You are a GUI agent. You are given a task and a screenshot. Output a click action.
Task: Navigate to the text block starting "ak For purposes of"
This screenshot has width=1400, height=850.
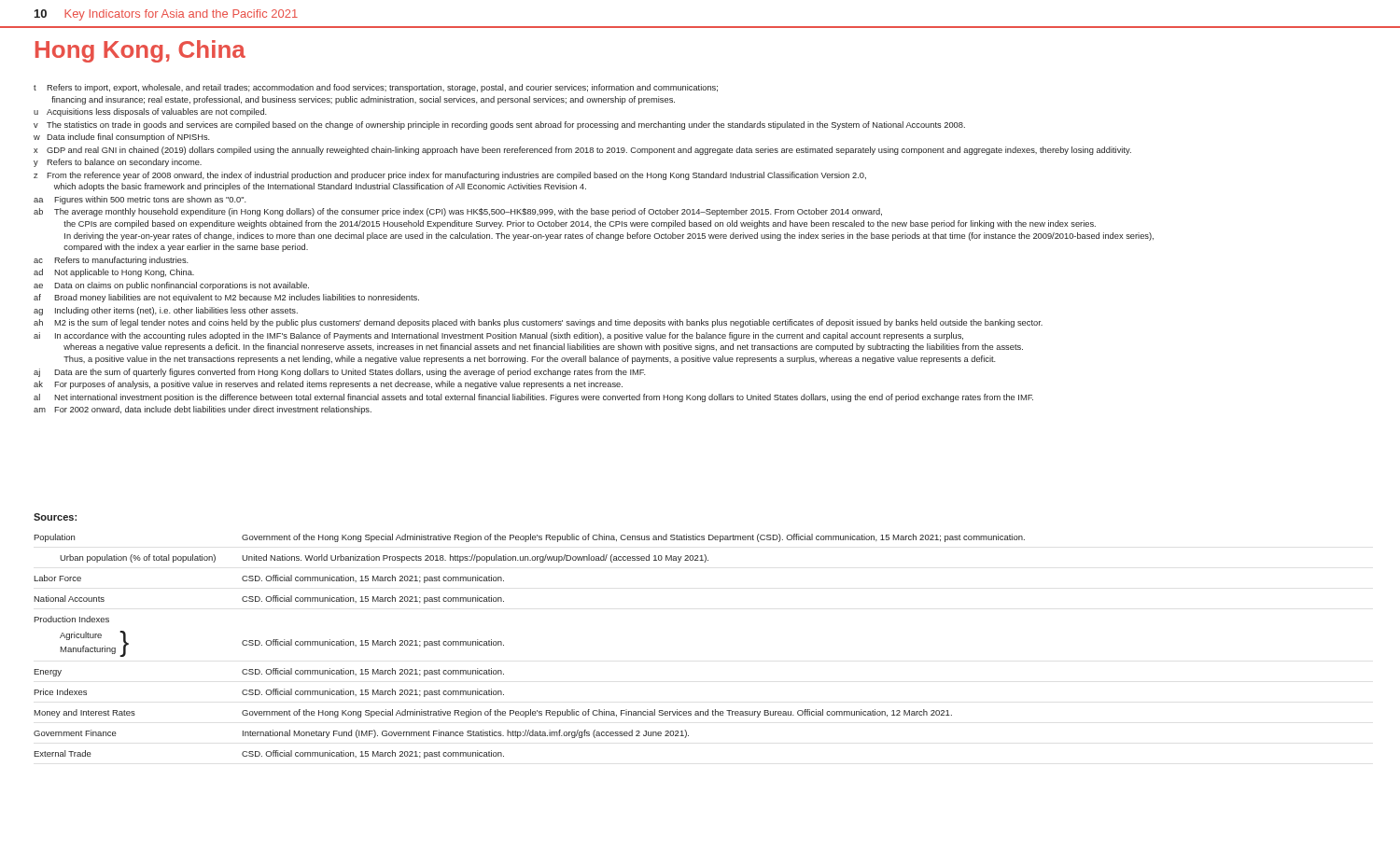328,385
